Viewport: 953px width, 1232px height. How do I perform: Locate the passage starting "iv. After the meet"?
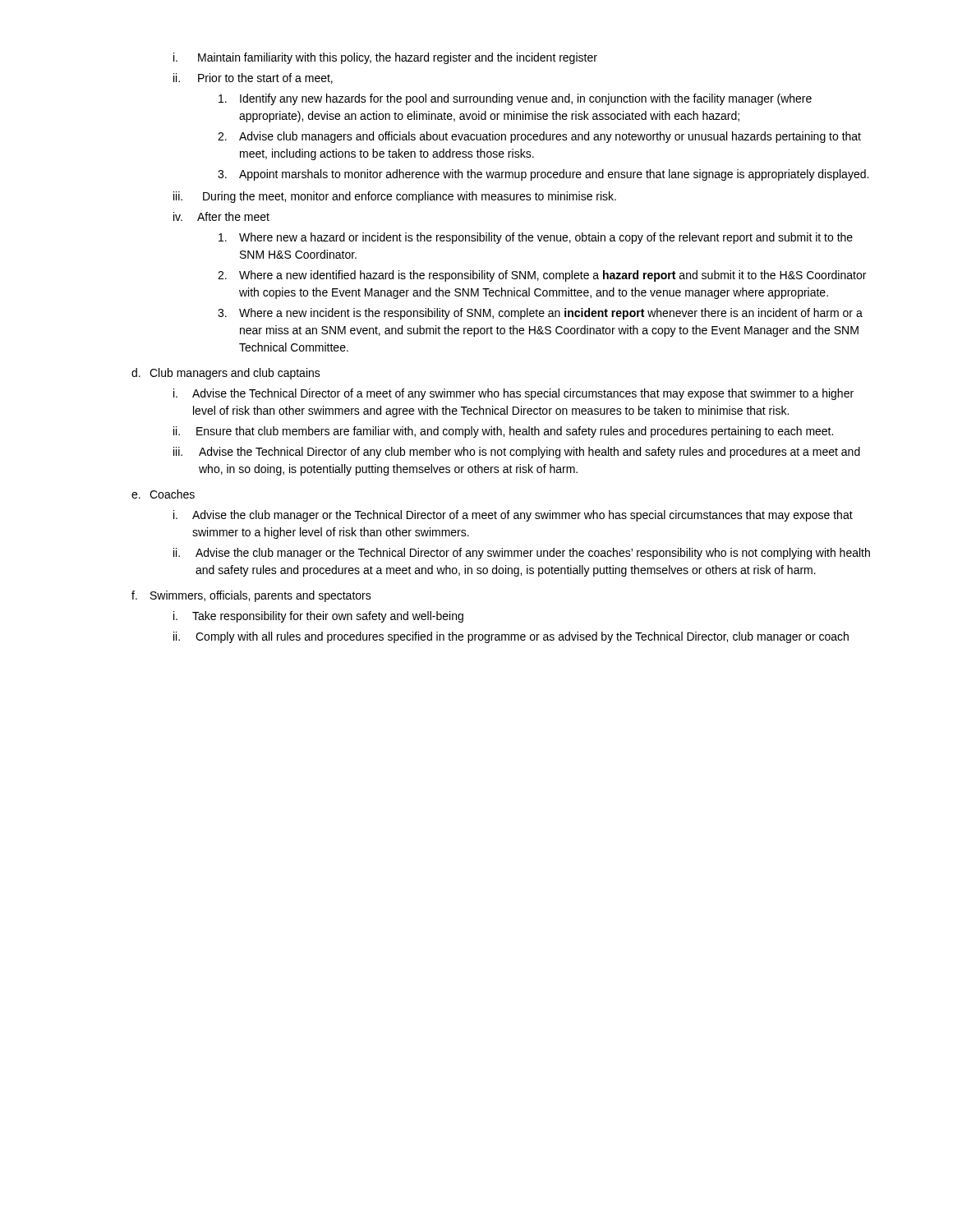(221, 217)
